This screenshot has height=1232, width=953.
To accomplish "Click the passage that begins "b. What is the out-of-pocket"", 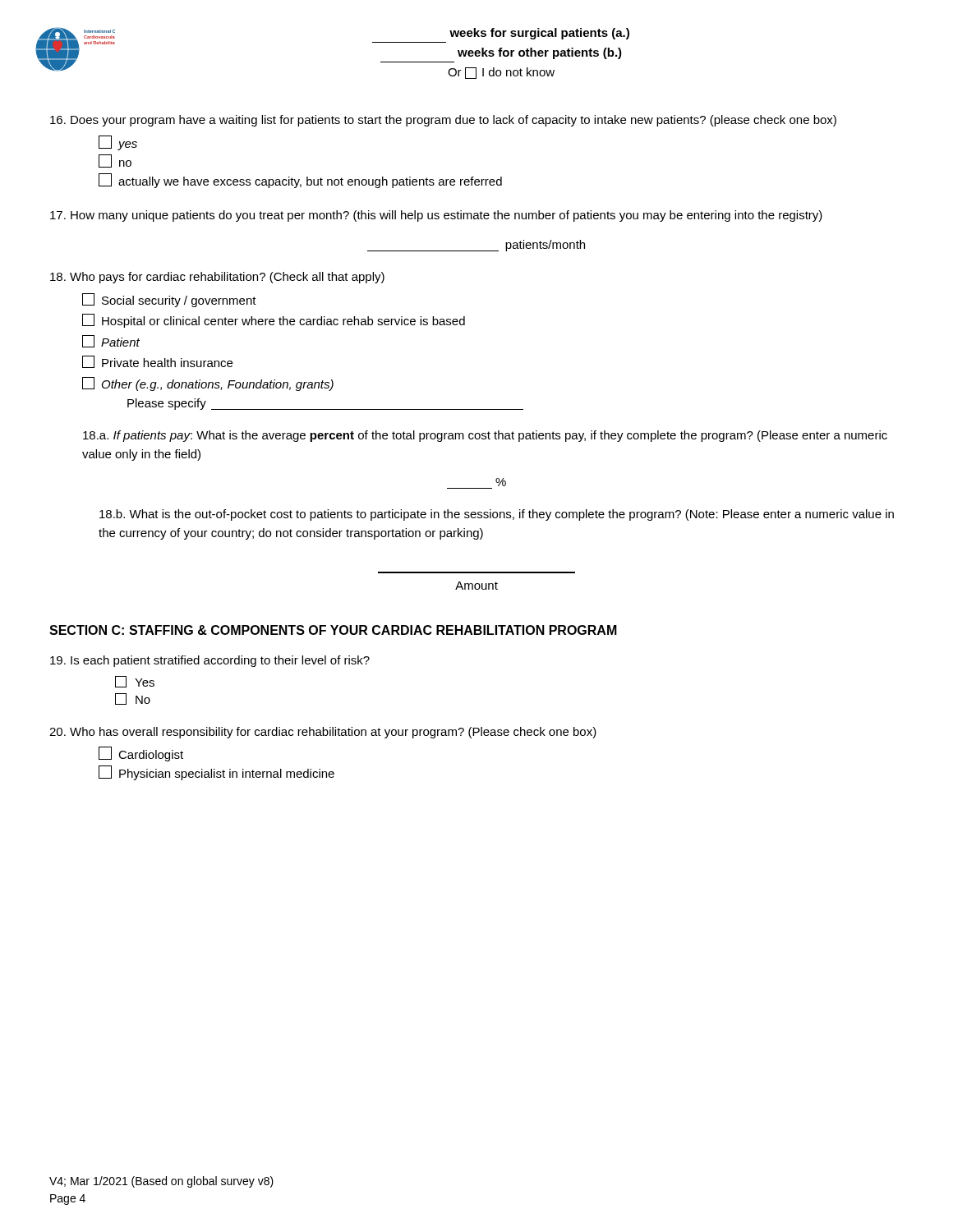I will tap(497, 523).
